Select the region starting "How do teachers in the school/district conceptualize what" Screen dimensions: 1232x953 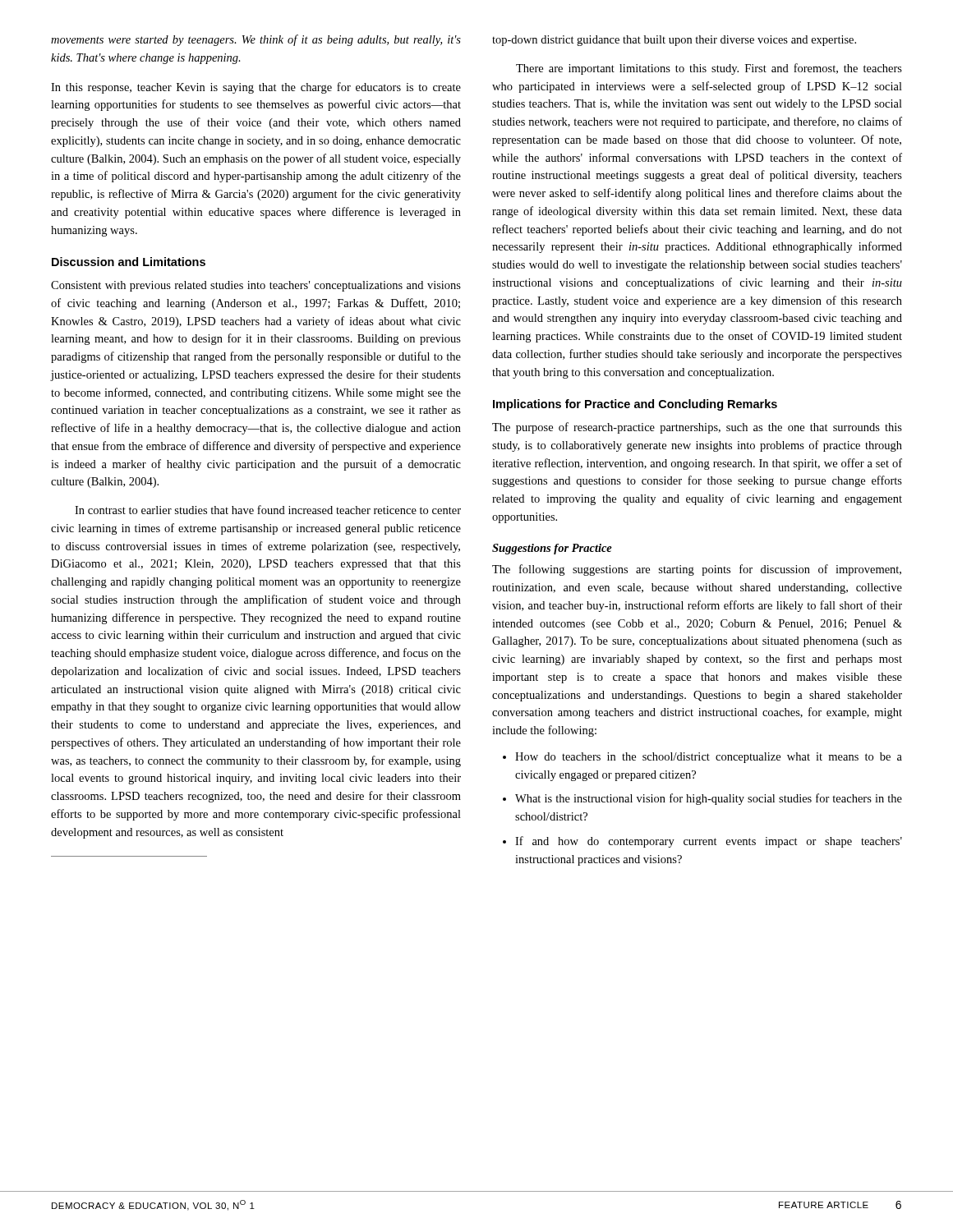tap(709, 765)
